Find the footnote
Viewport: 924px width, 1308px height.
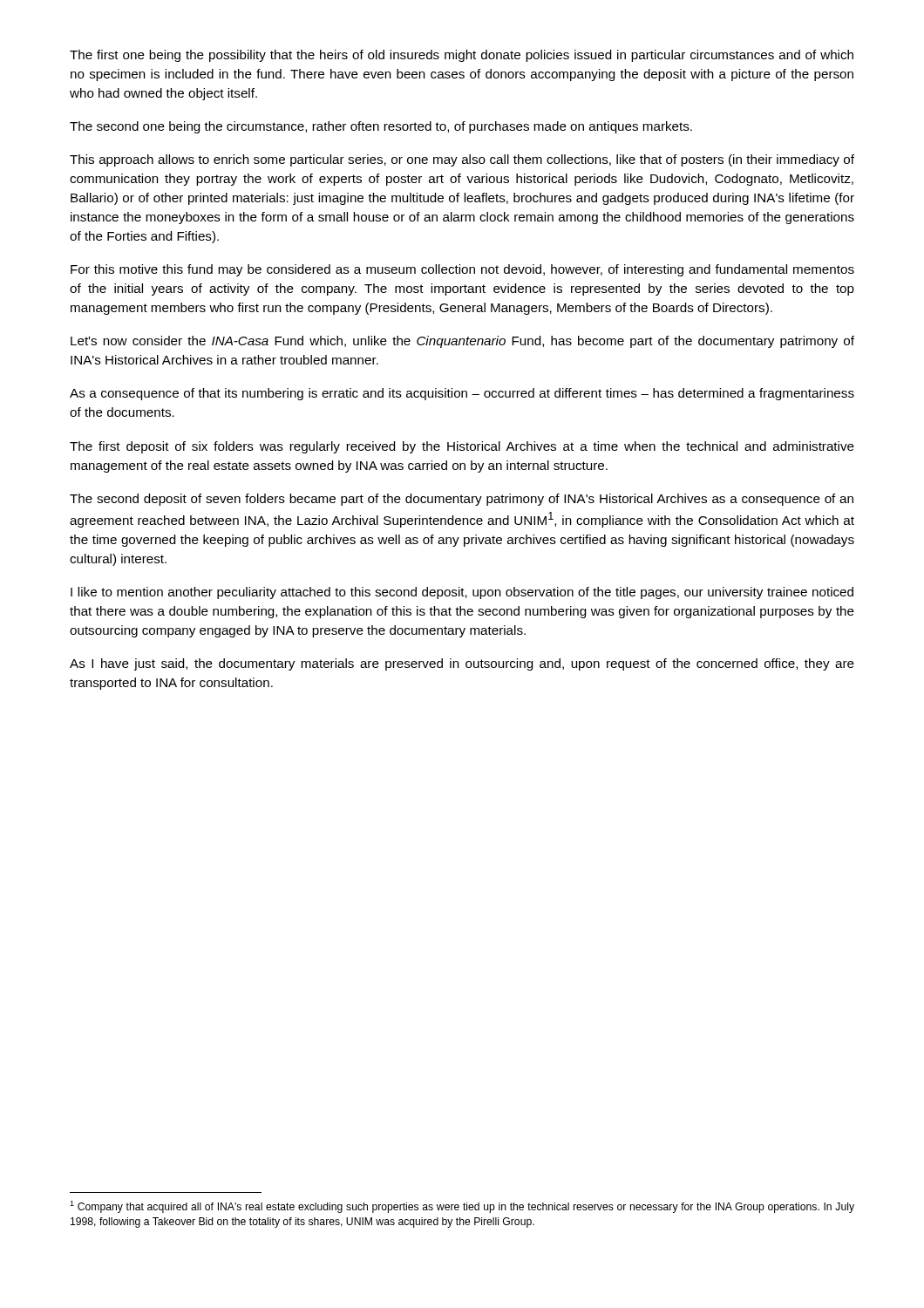pyautogui.click(x=462, y=1214)
